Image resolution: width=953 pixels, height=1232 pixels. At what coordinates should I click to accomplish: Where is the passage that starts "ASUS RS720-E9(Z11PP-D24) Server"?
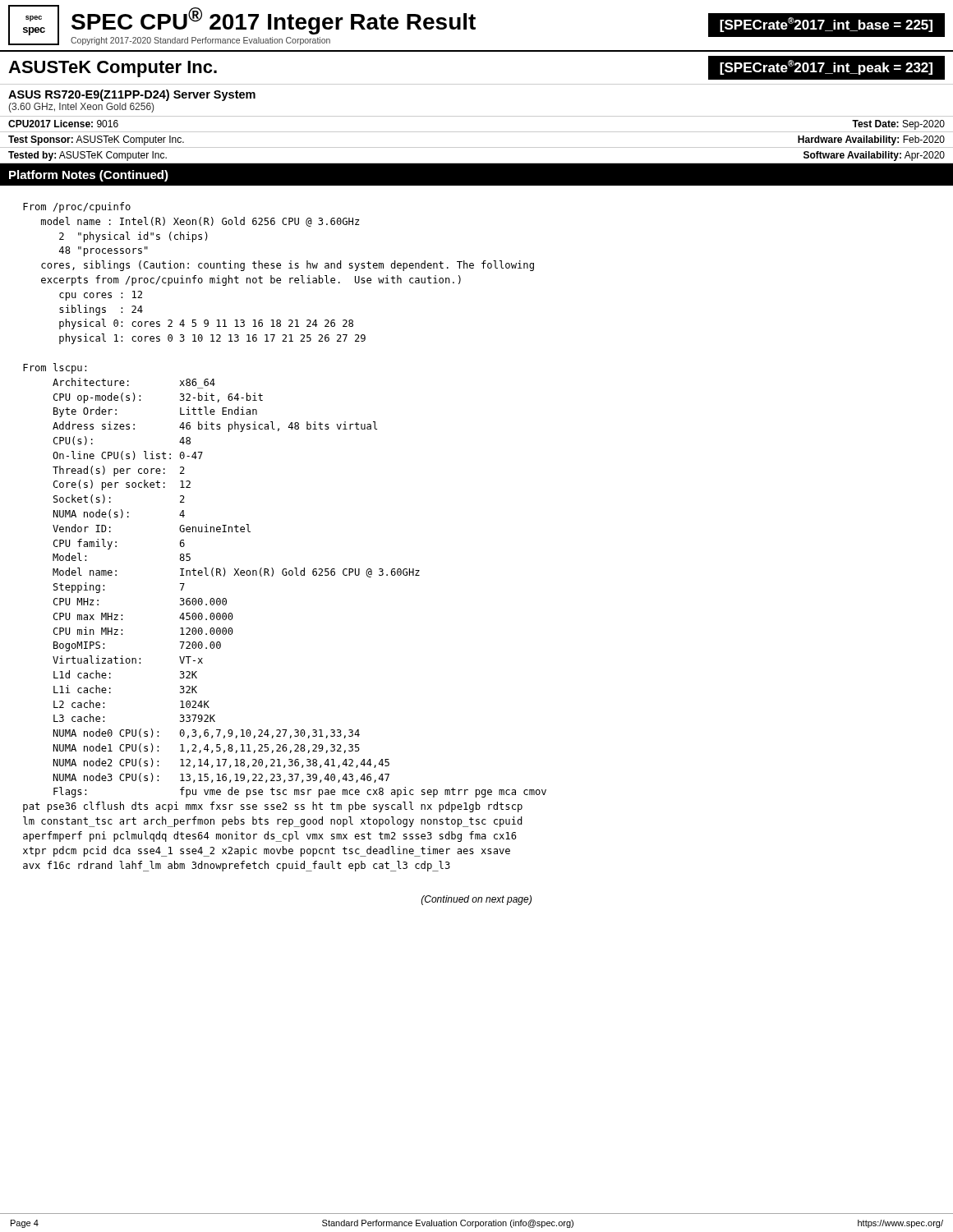tap(132, 94)
